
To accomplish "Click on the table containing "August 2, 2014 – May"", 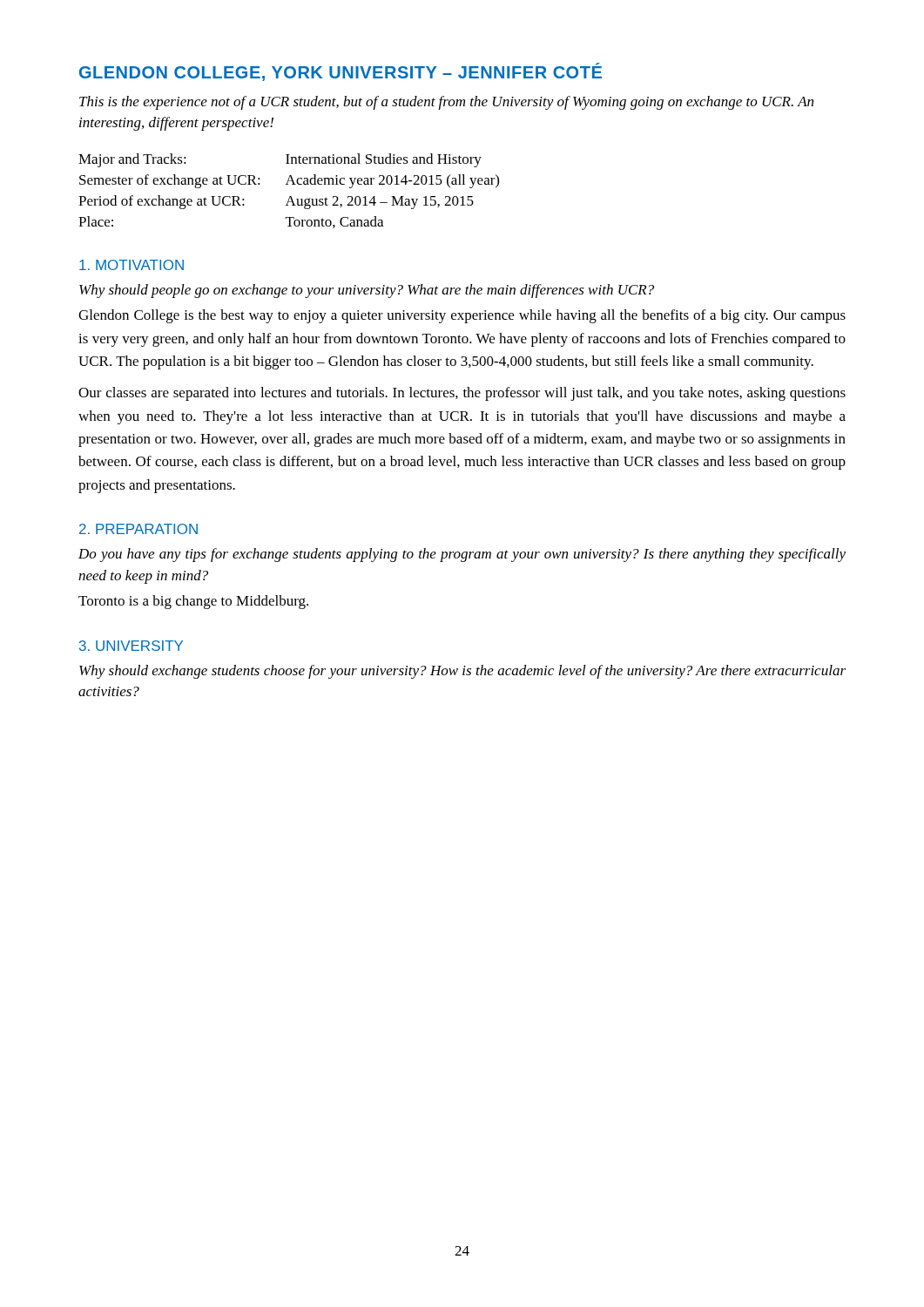I will coord(462,190).
